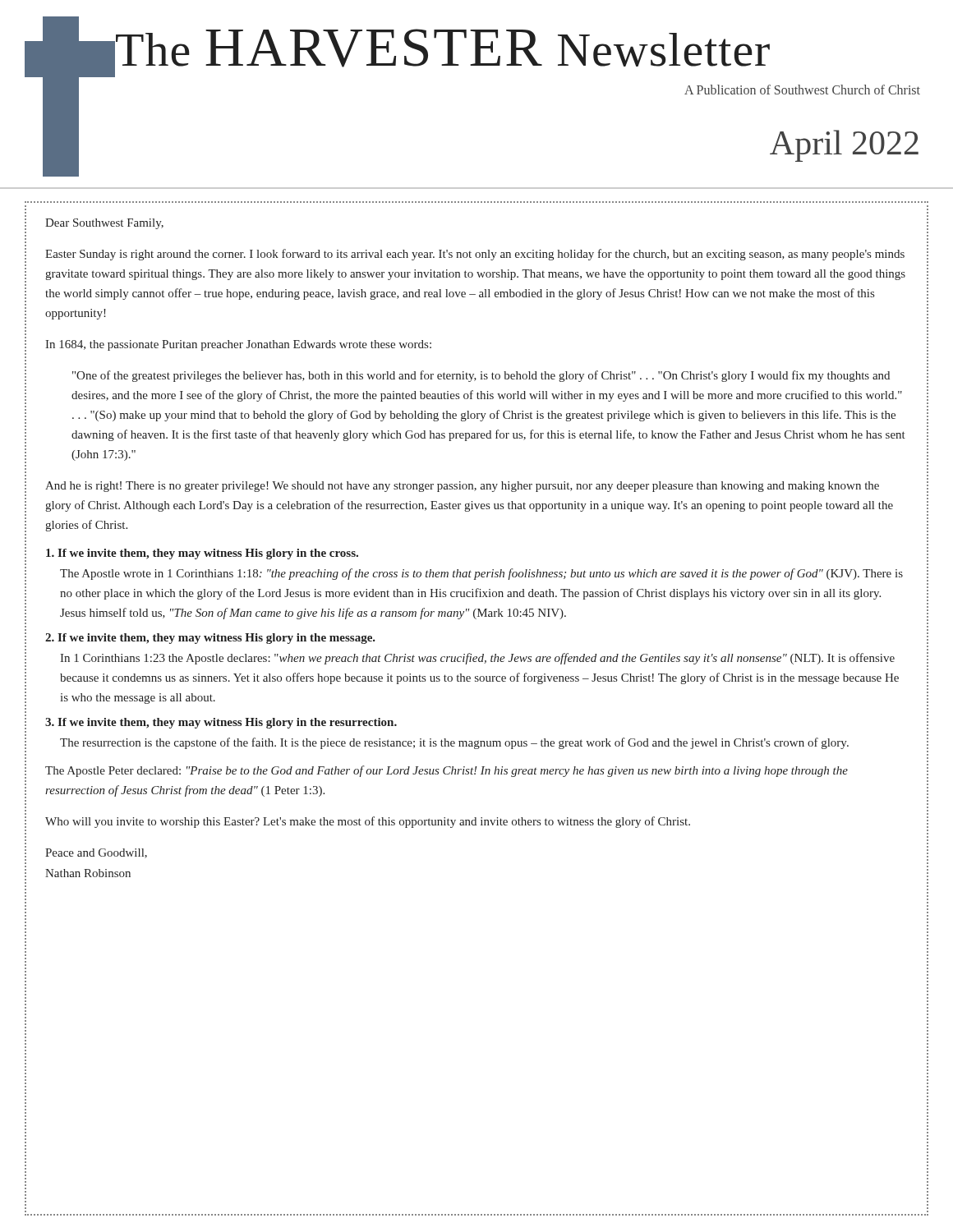Where is the section header that starts "1. If we invite them, they may"?
Viewport: 953px width, 1232px height.
[x=202, y=552]
